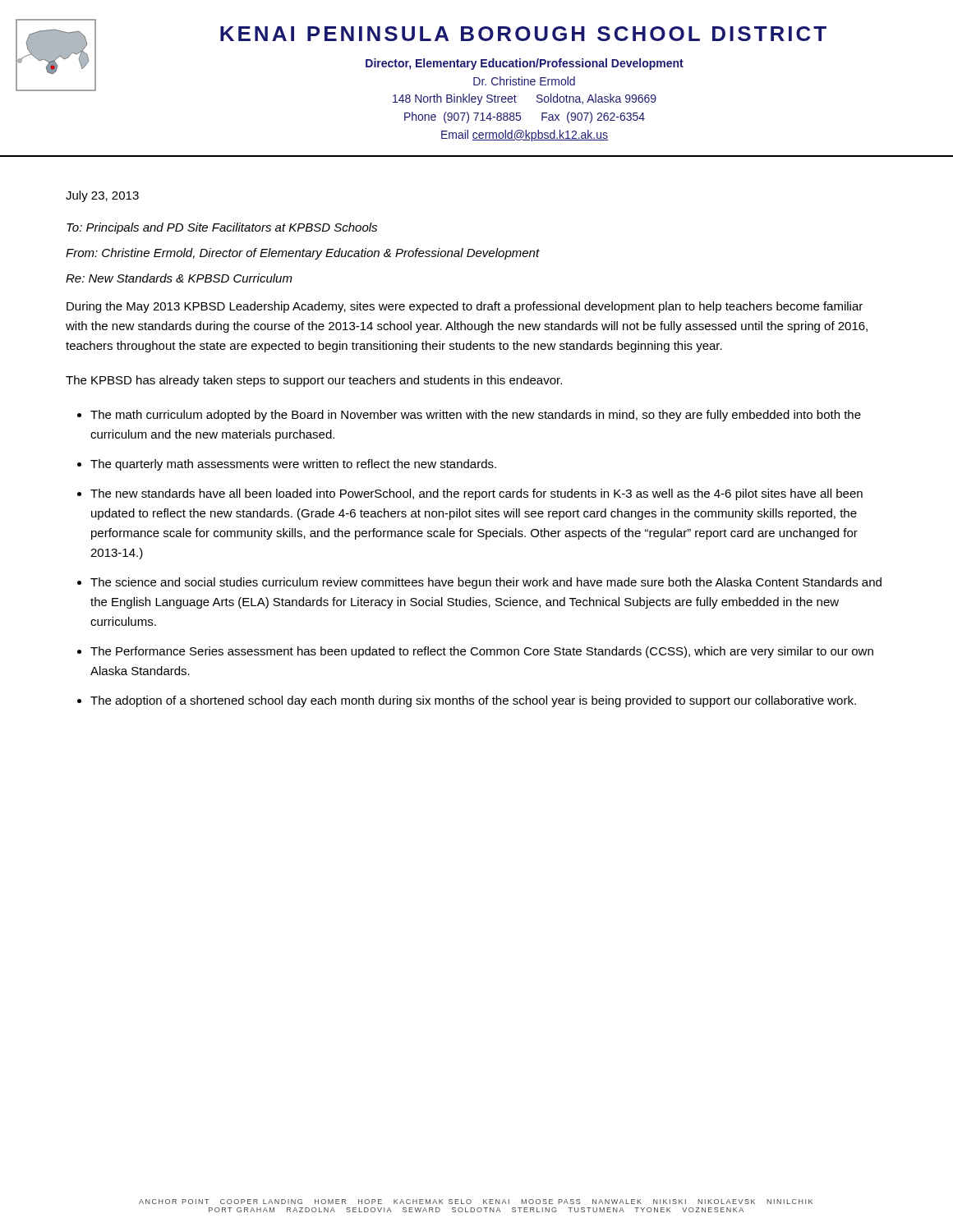Image resolution: width=953 pixels, height=1232 pixels.
Task: Select the text block starting "To: Principals and PD Site Facilitators at"
Action: (222, 227)
